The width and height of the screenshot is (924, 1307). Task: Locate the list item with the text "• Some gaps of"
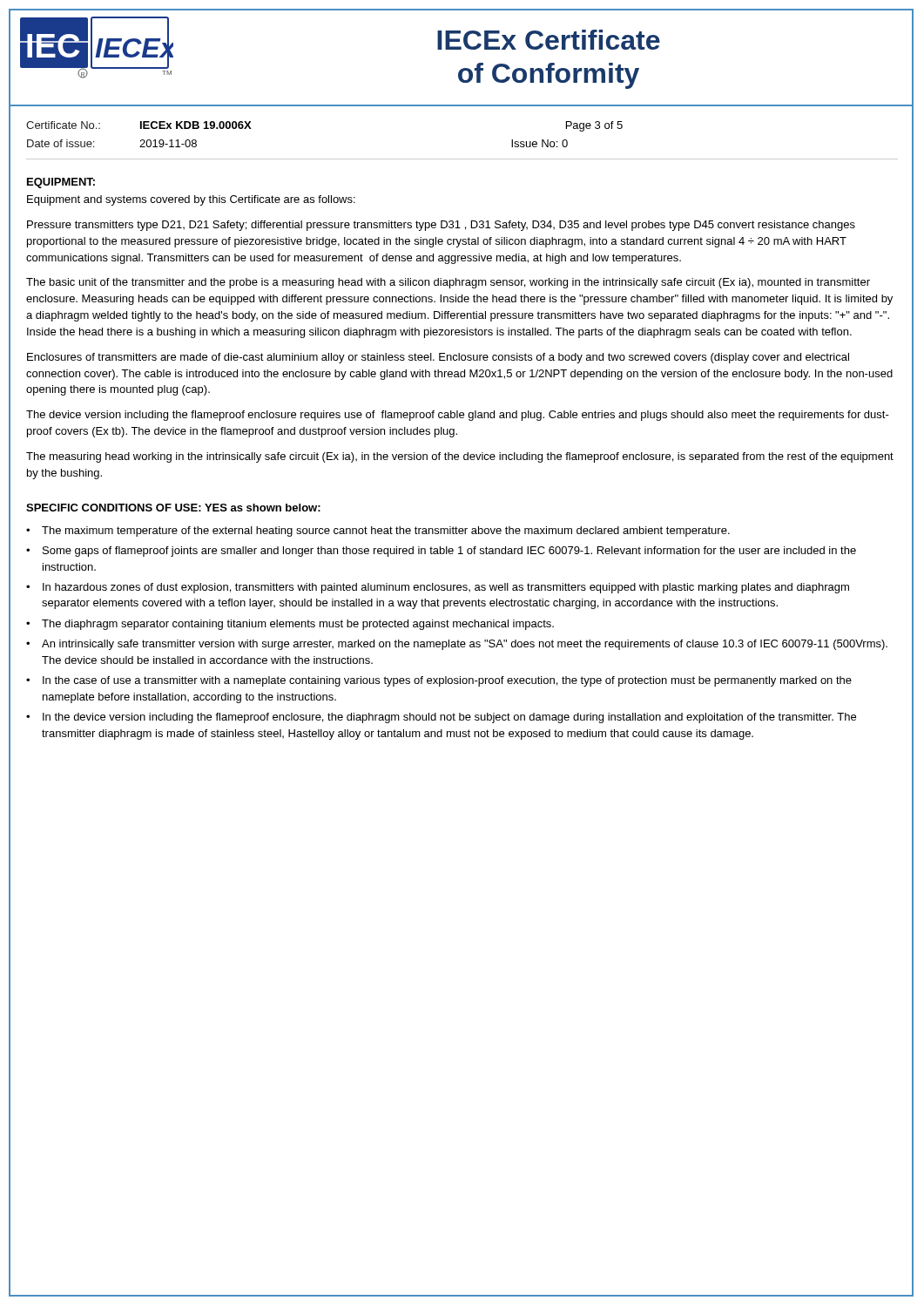pos(462,559)
